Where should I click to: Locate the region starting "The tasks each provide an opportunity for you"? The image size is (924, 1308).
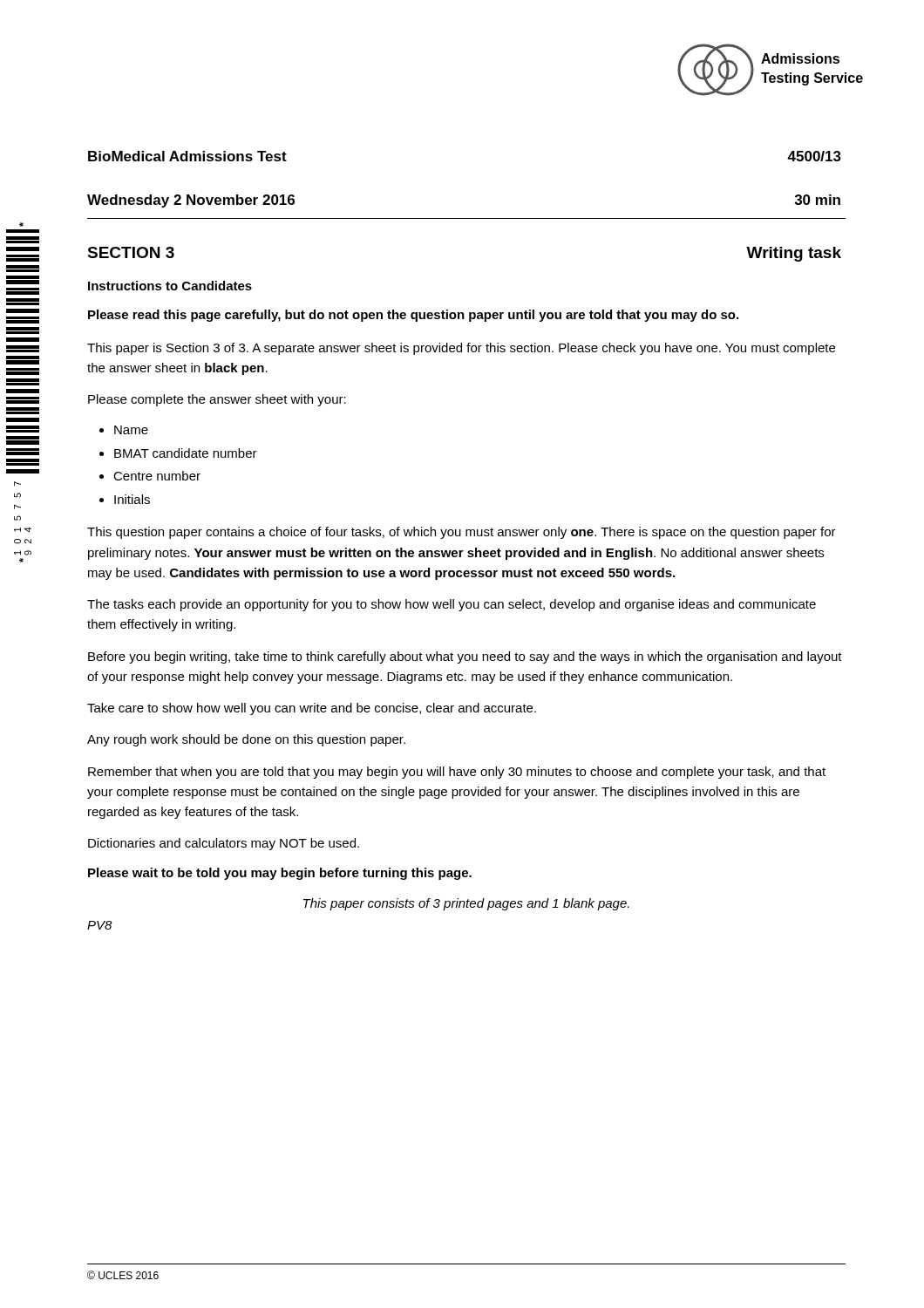coord(452,614)
